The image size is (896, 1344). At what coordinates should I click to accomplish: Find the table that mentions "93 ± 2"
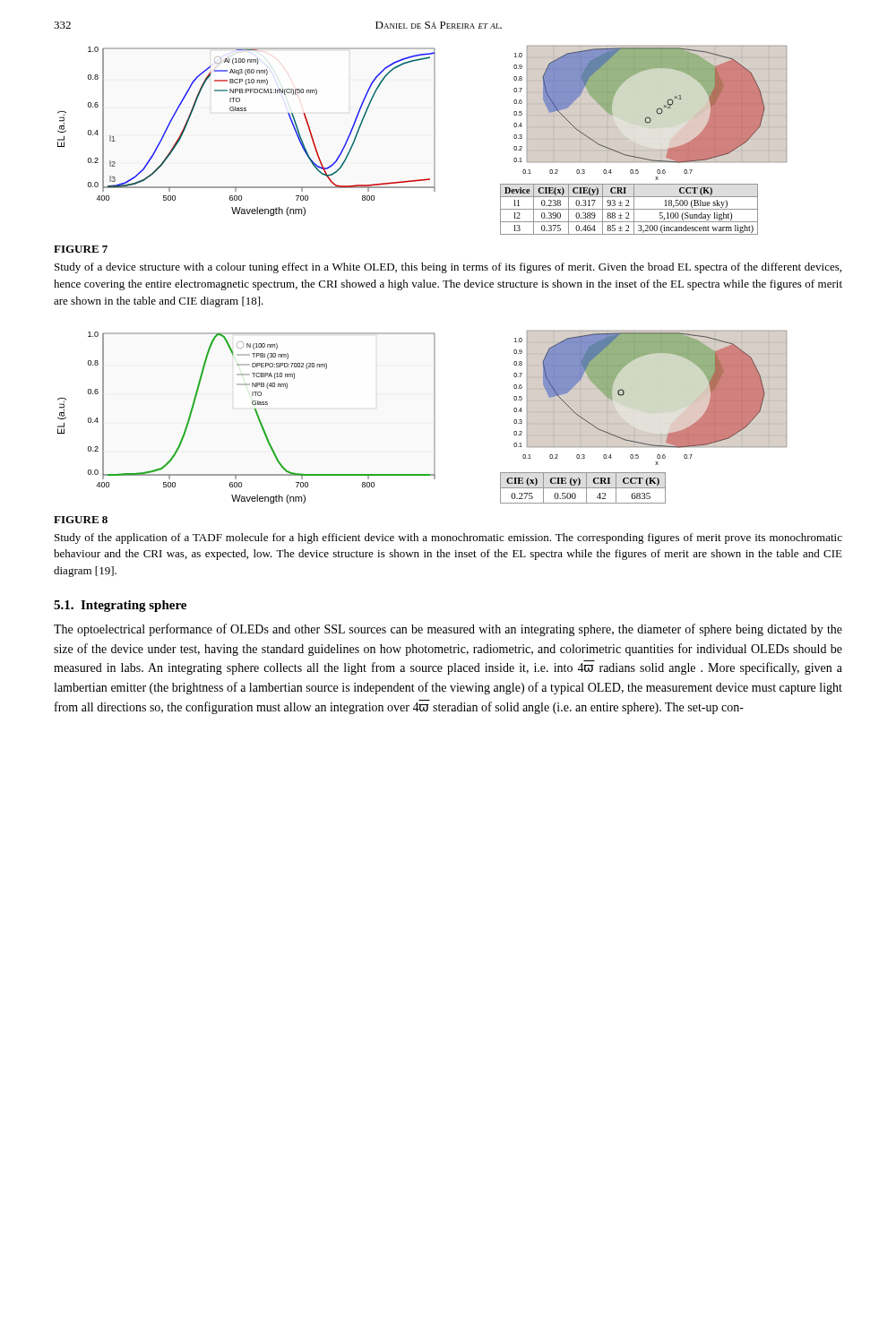[x=629, y=208]
